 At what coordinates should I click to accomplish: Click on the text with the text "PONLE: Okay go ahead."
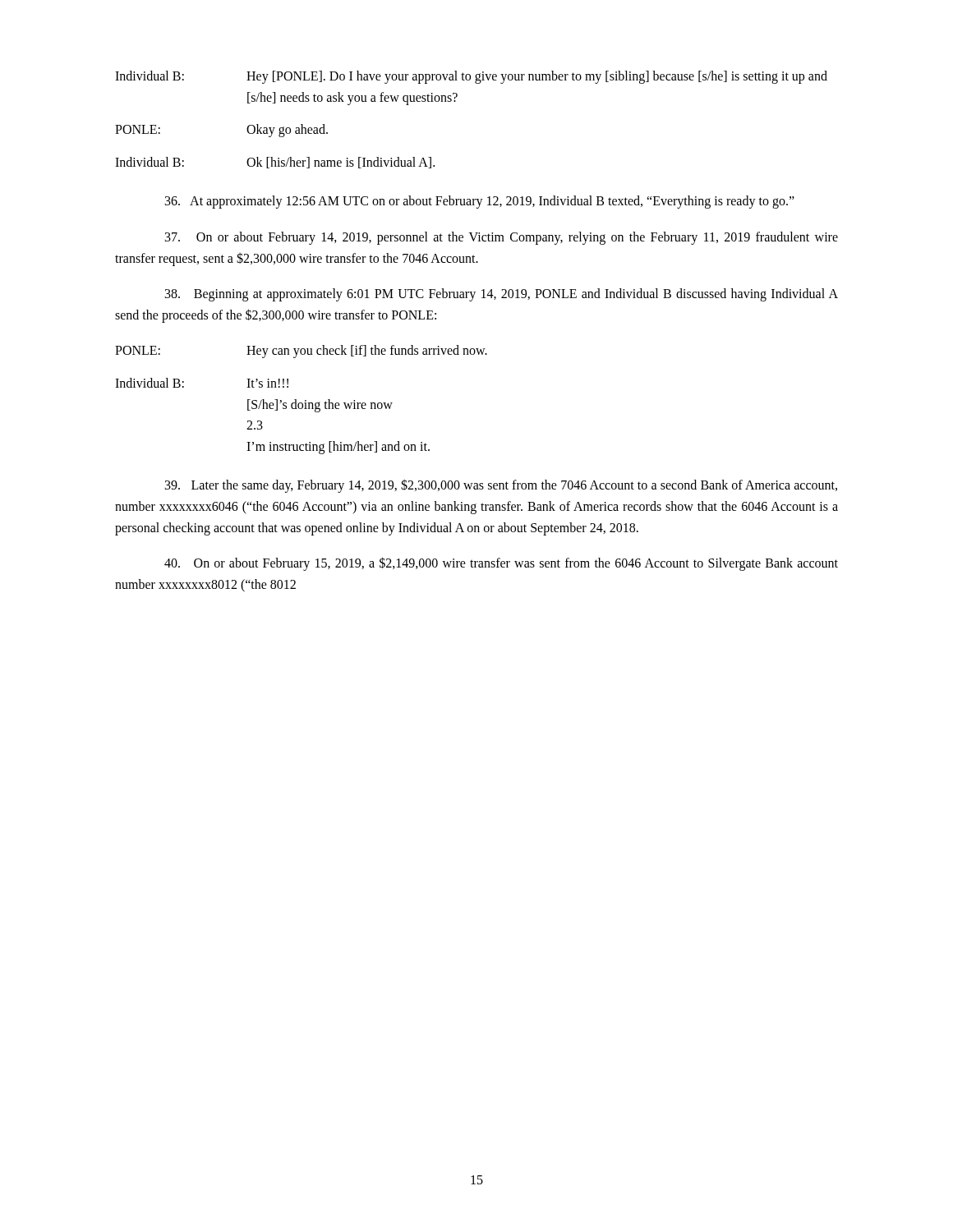click(x=140, y=130)
